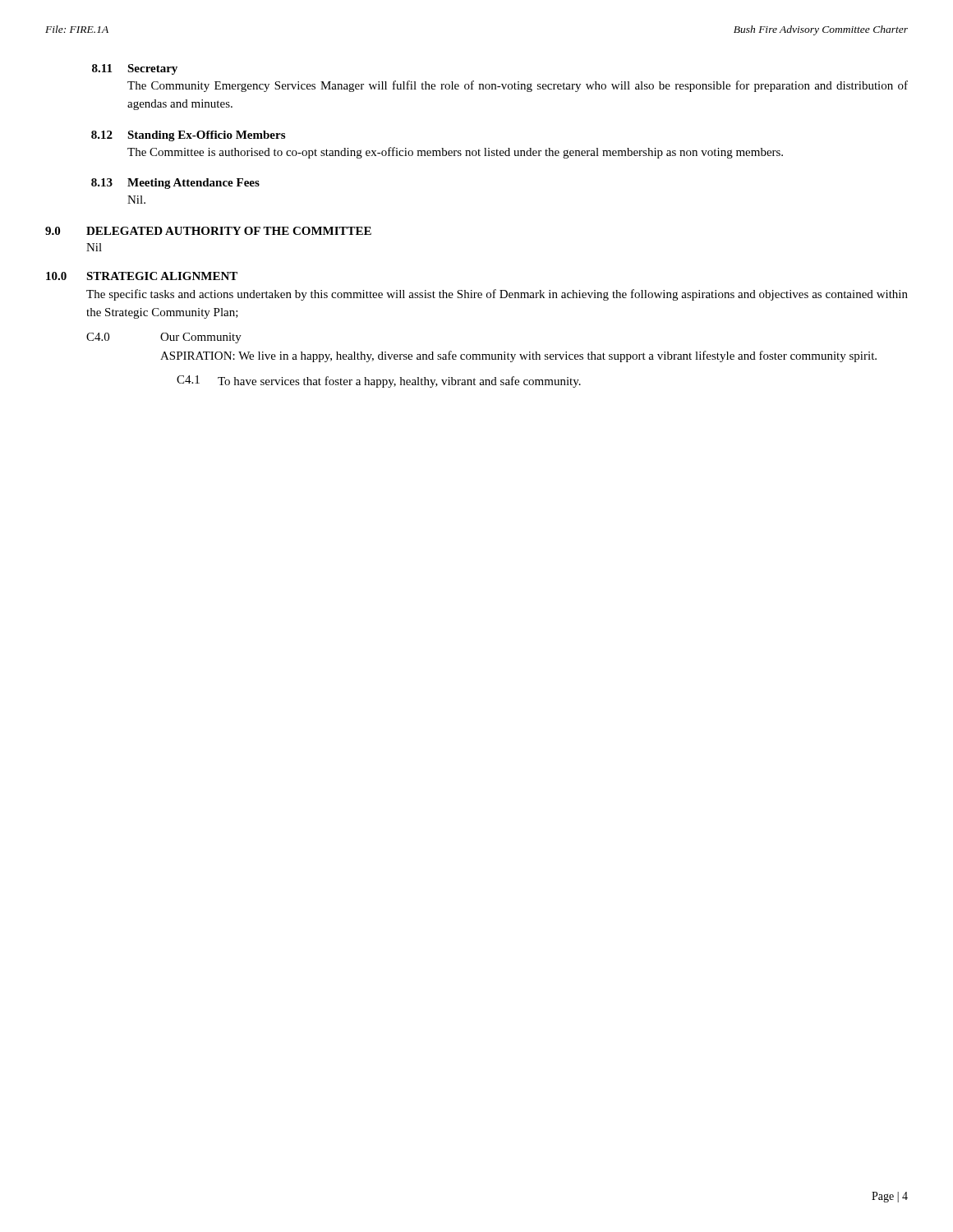Viewport: 953px width, 1232px height.
Task: Find the text block containing "The Community Emergency Services Manager will fulfil"
Action: pyautogui.click(x=518, y=94)
